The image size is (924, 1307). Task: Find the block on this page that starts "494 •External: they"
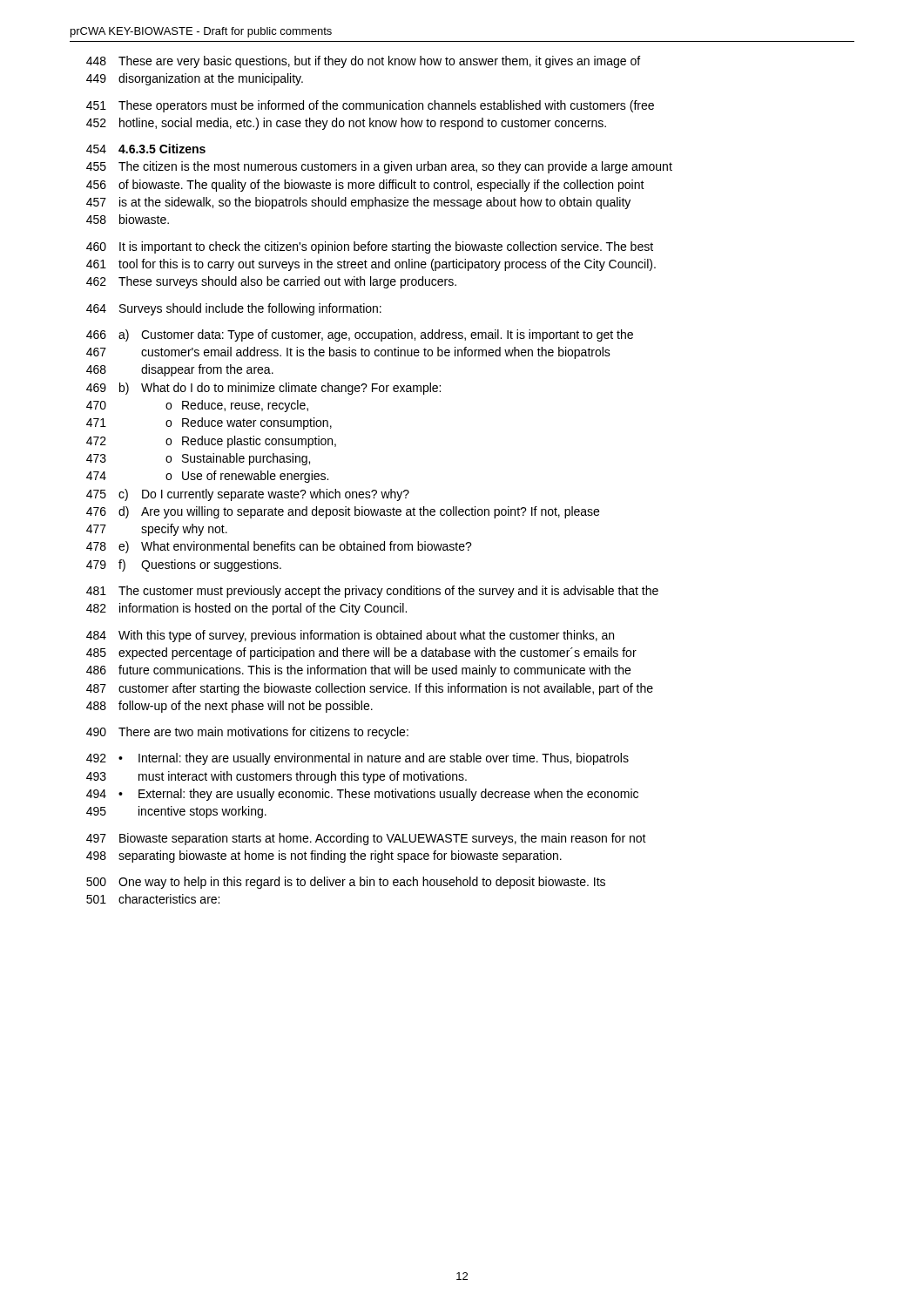[x=462, y=803]
